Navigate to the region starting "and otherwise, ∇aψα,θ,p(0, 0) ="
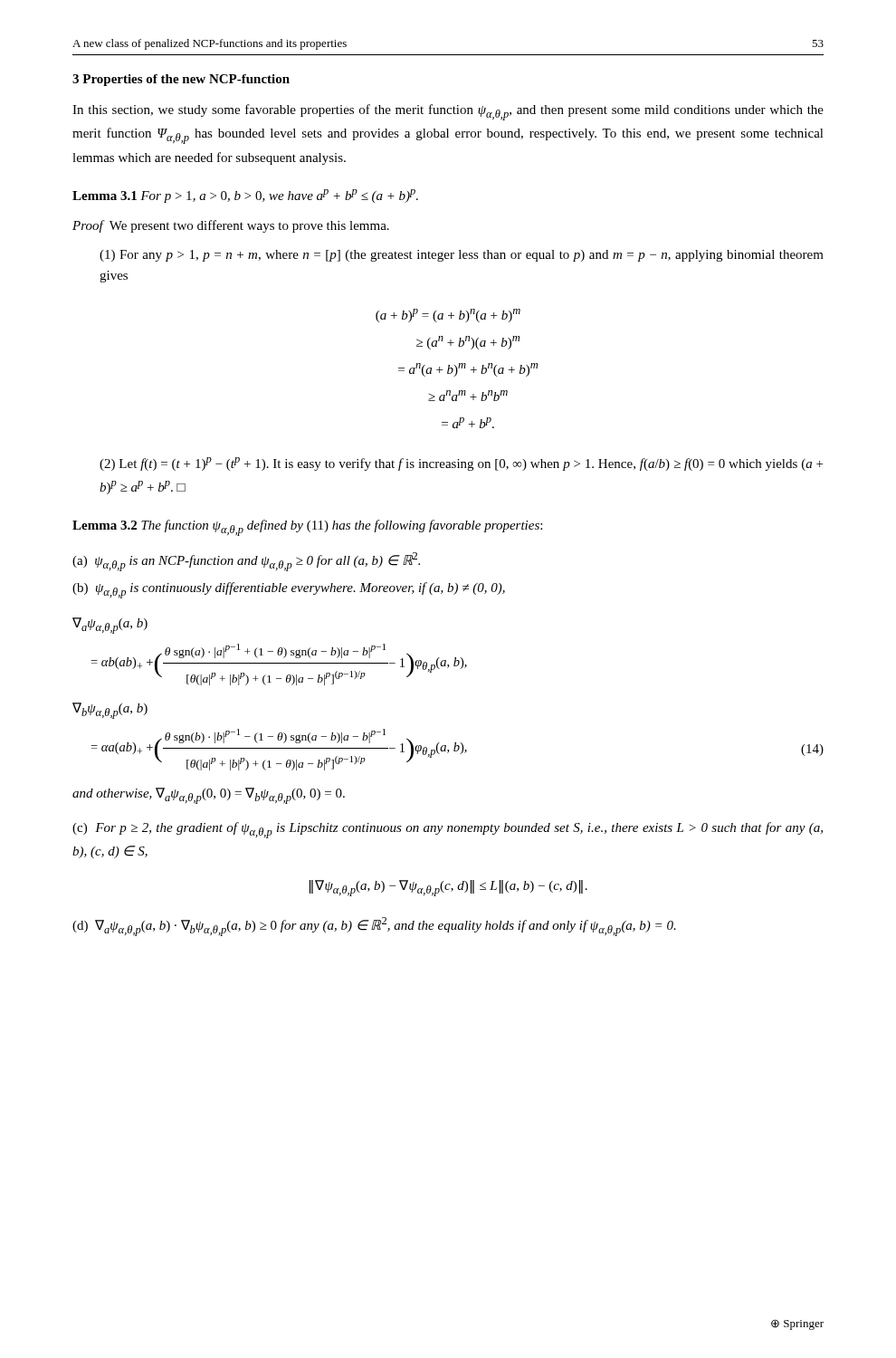Viewport: 896px width, 1358px height. (209, 795)
